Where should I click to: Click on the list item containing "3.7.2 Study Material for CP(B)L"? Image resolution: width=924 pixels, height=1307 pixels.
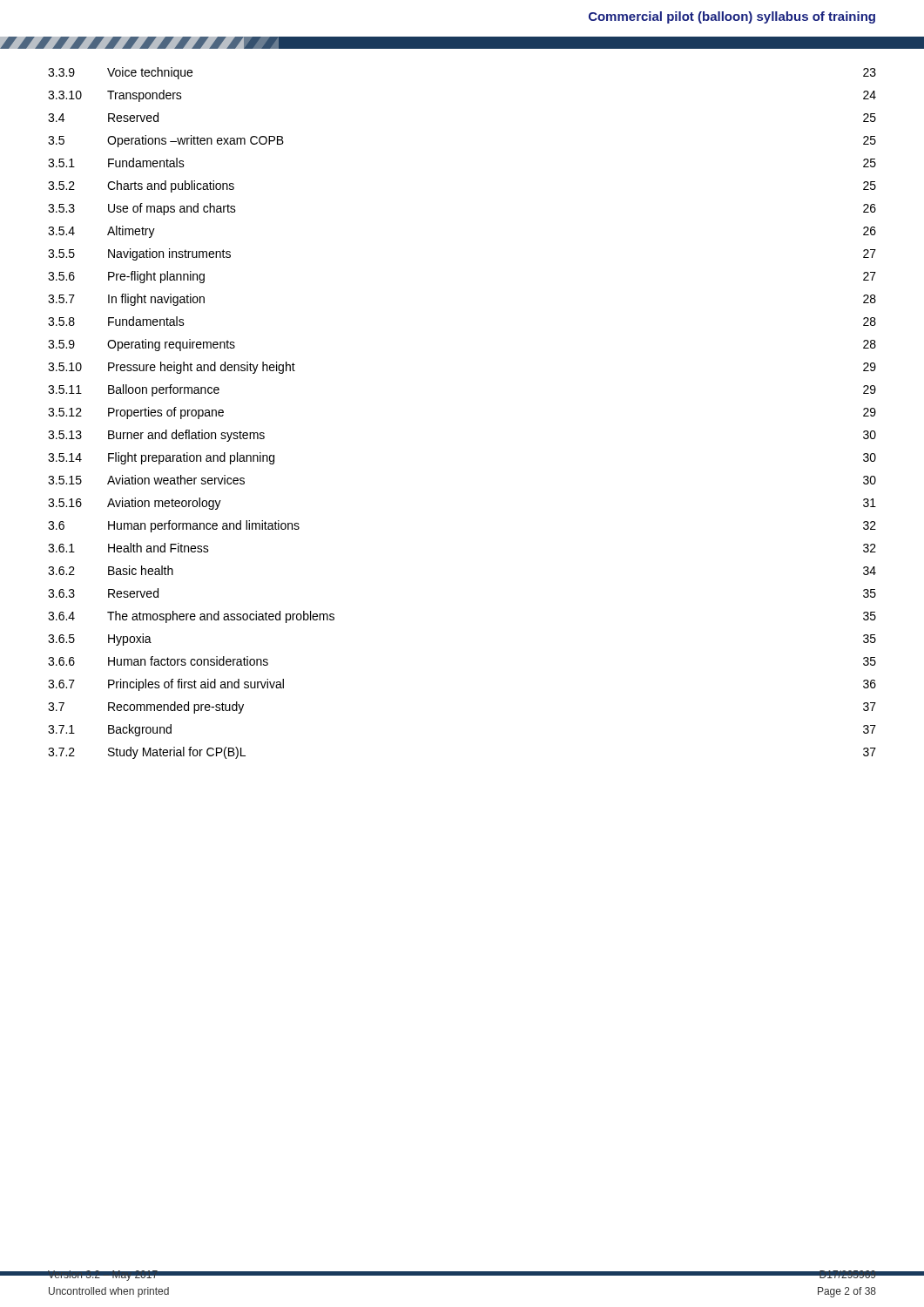click(61, 752)
